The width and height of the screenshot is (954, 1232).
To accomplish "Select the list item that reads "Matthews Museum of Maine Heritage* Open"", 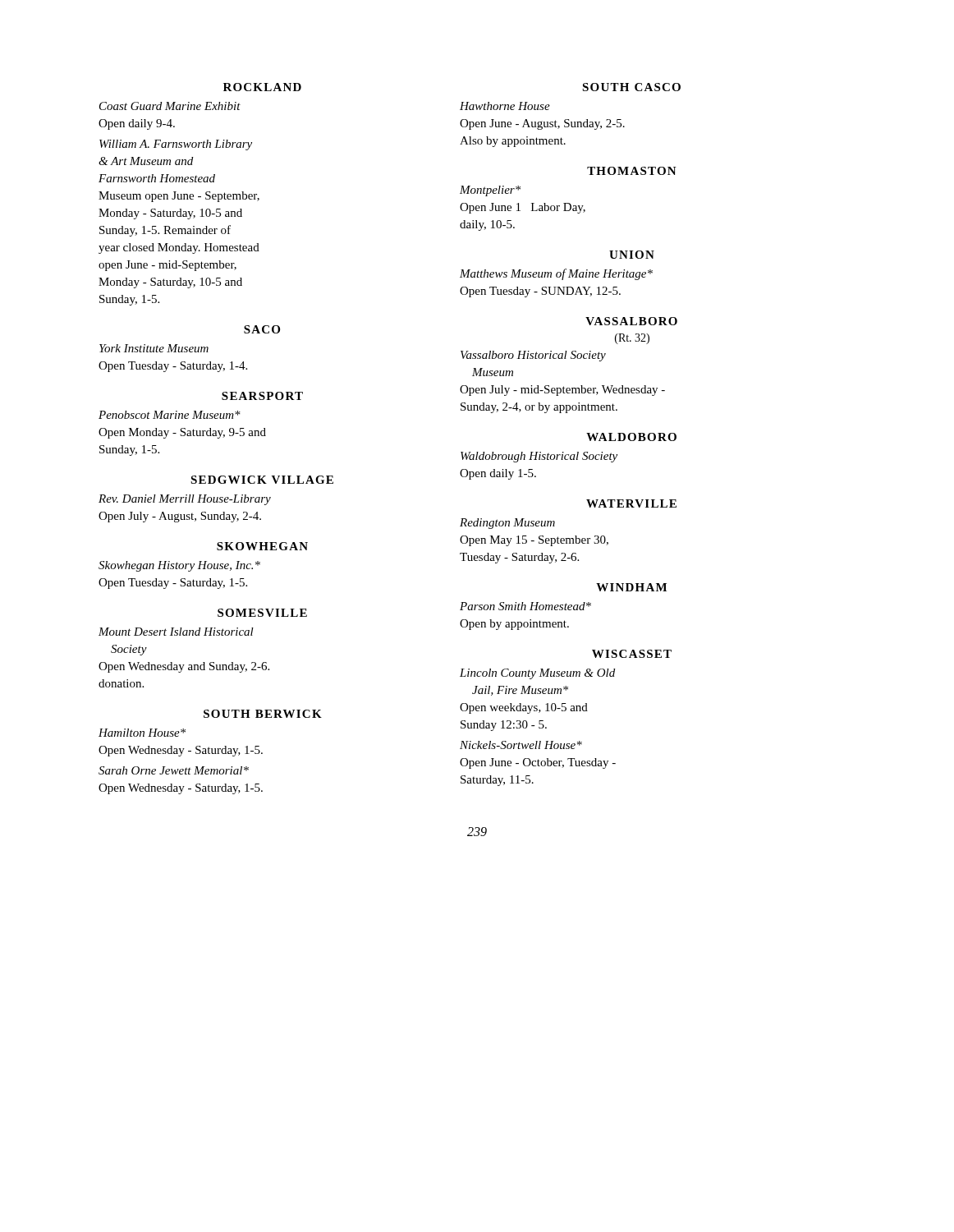I will [x=632, y=282].
